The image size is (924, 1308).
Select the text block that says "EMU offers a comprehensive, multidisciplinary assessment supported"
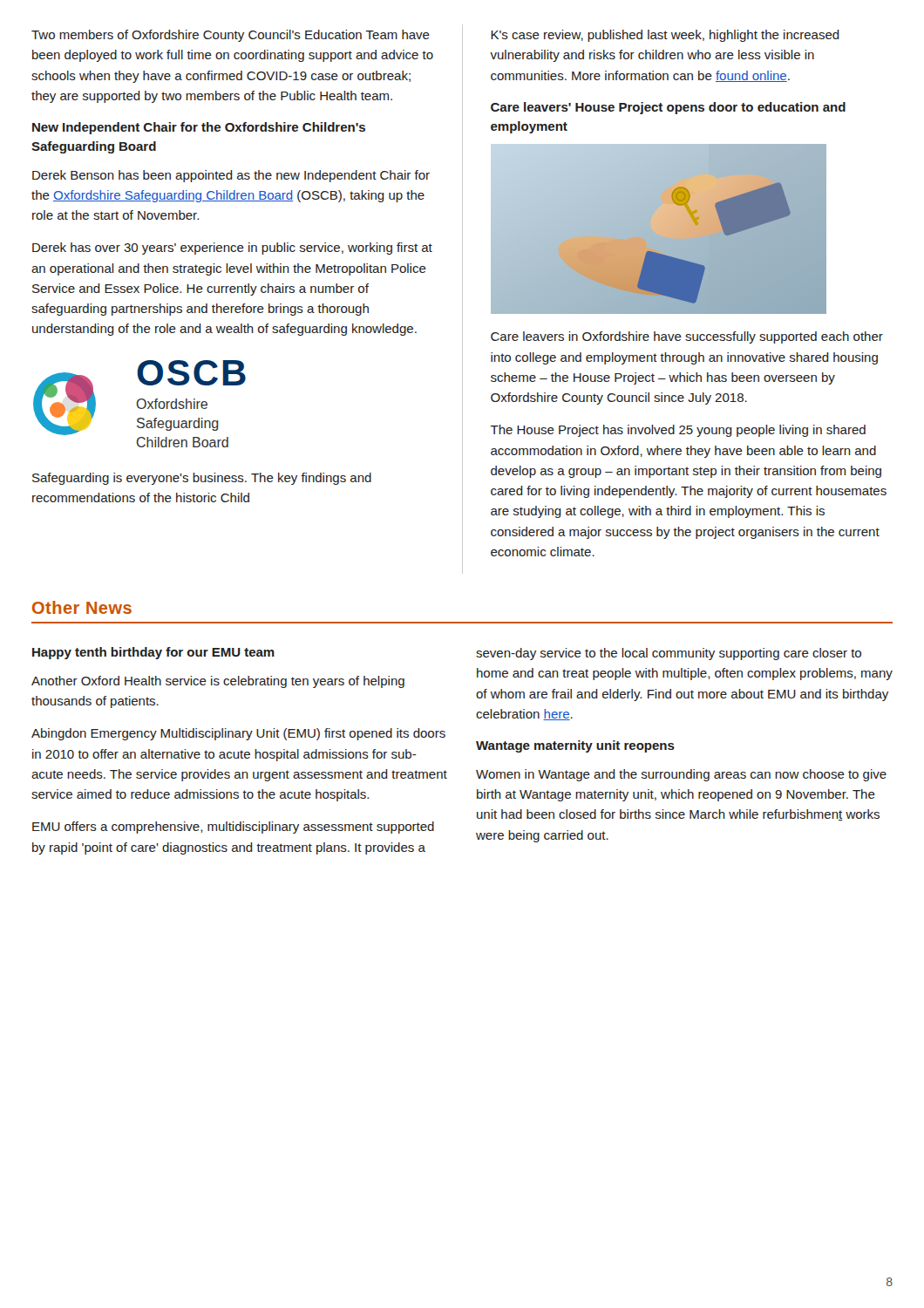[x=240, y=837]
